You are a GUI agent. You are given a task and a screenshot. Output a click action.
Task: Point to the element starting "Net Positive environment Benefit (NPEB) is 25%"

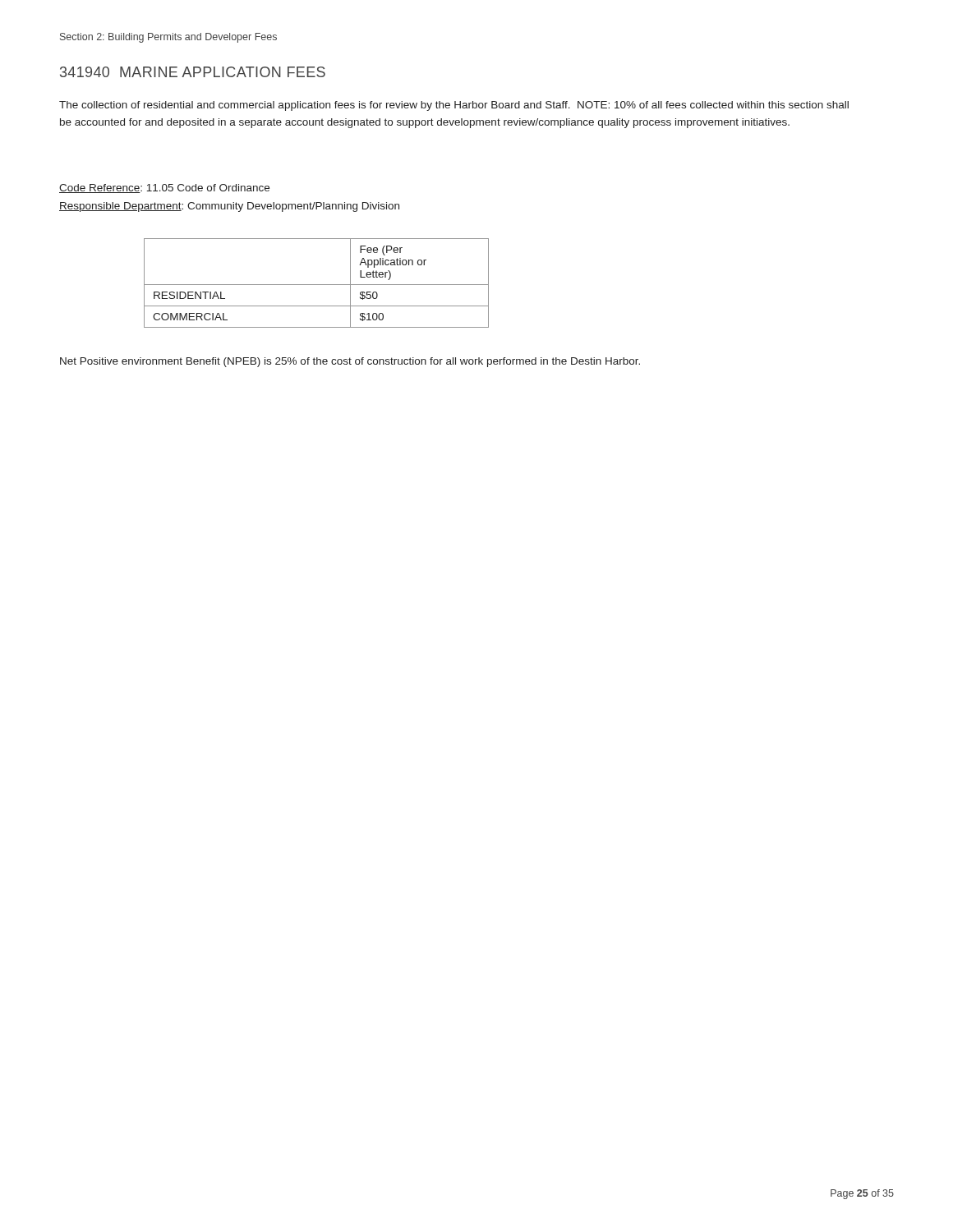pyautogui.click(x=350, y=361)
